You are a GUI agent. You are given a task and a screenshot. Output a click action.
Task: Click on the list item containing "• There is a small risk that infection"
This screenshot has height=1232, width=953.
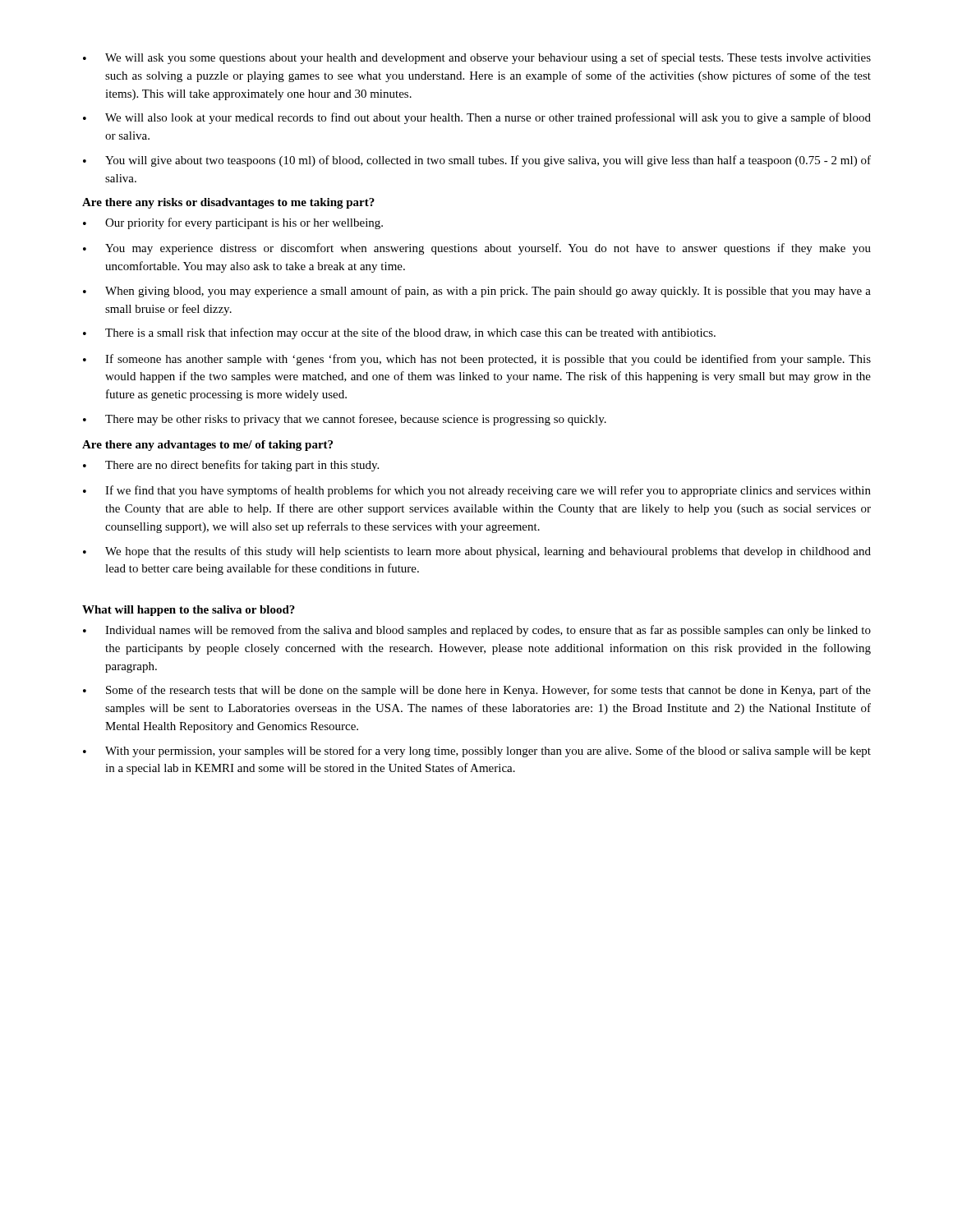point(476,334)
